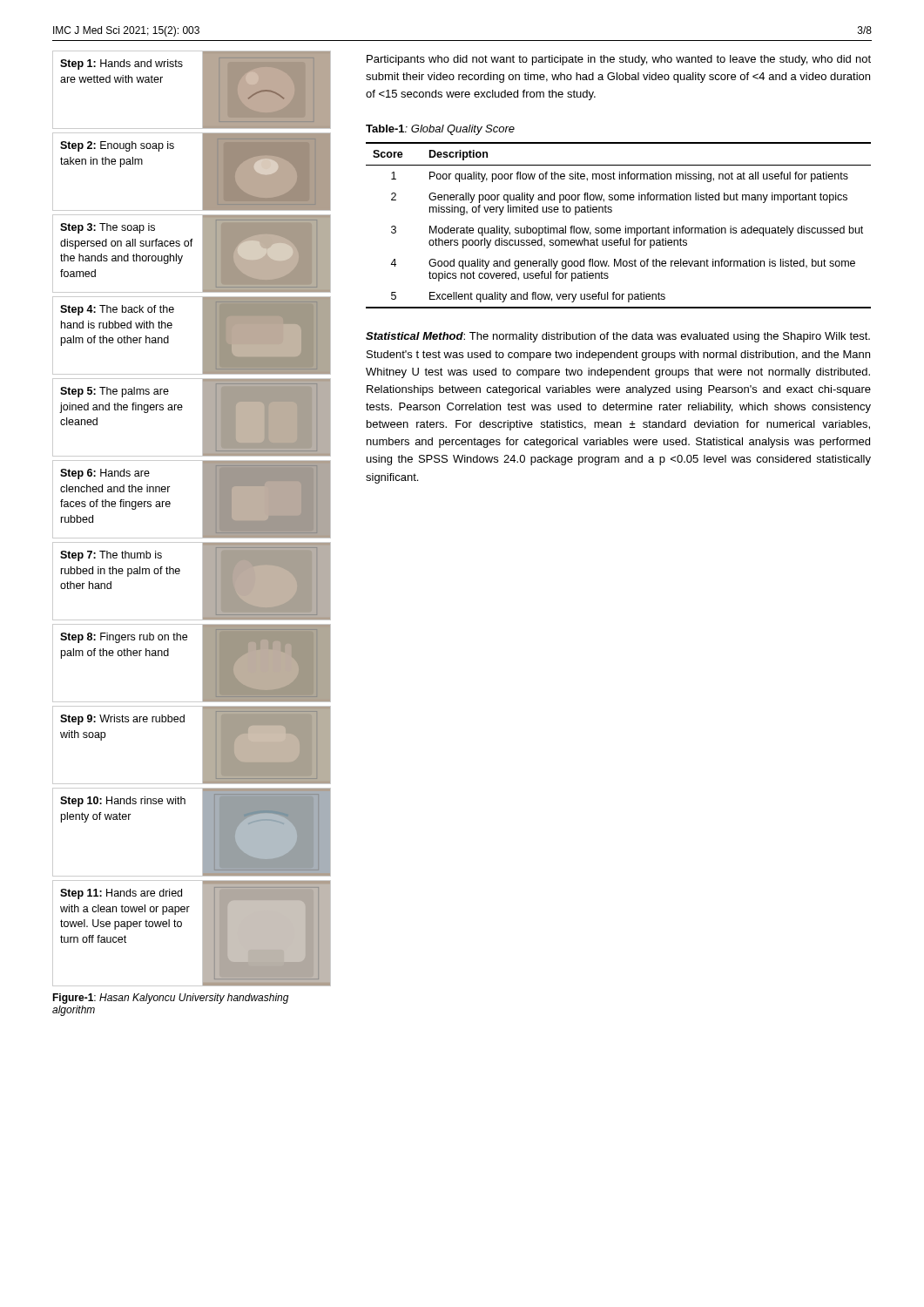Image resolution: width=924 pixels, height=1307 pixels.
Task: Find the element starting "Participants who did not want to"
Action: (618, 76)
